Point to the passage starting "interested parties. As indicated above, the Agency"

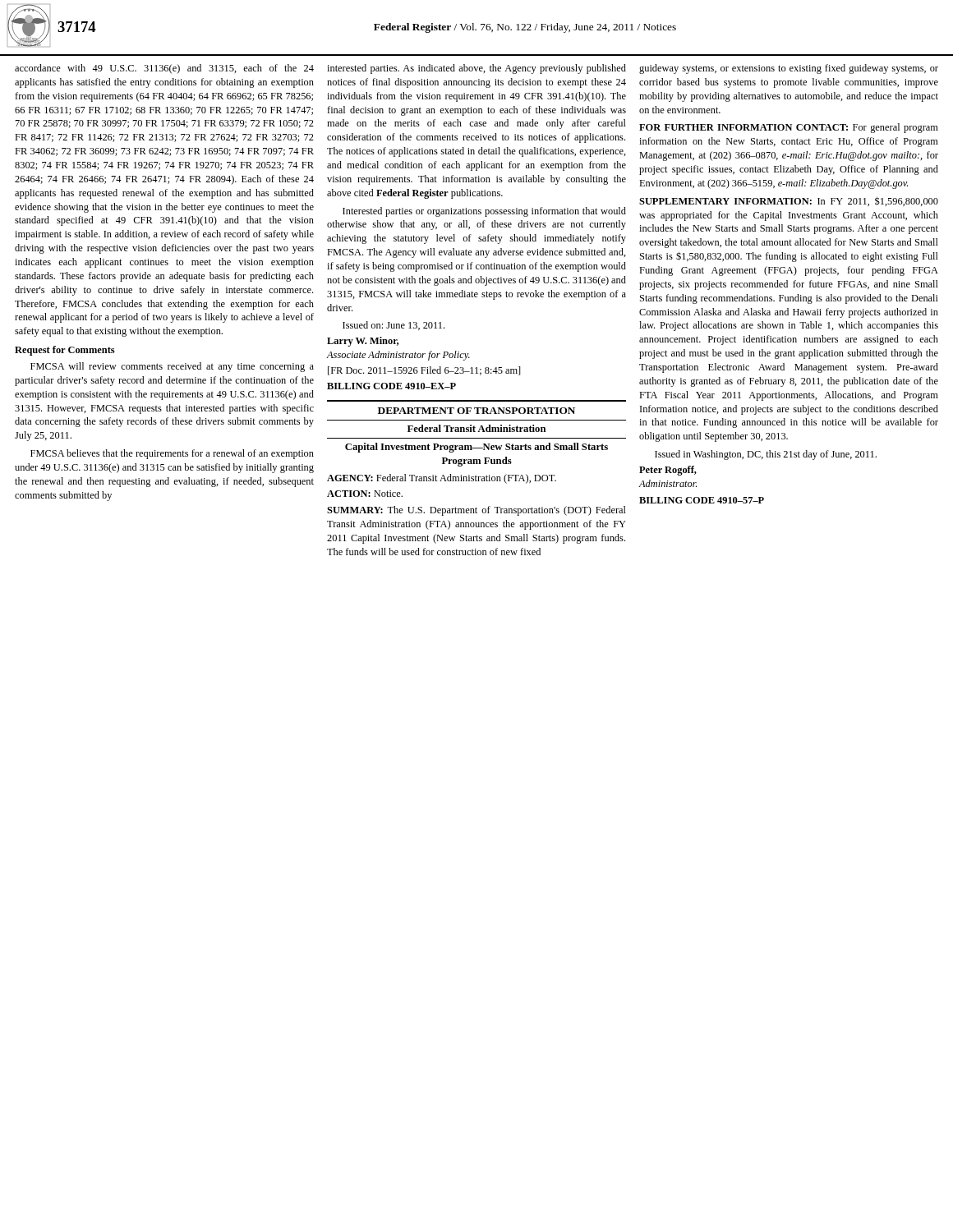(476, 227)
